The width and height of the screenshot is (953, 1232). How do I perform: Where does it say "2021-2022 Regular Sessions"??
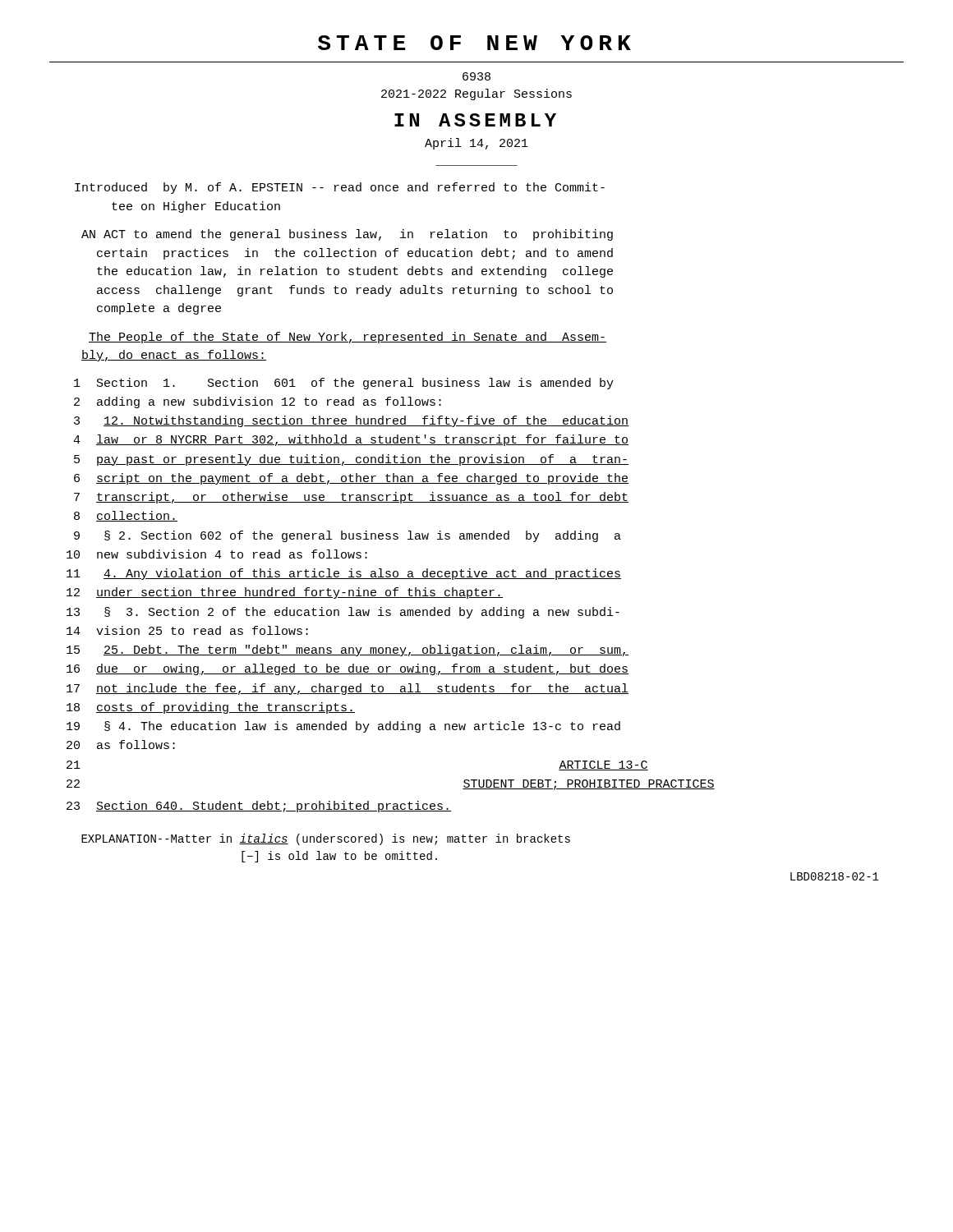coord(476,95)
